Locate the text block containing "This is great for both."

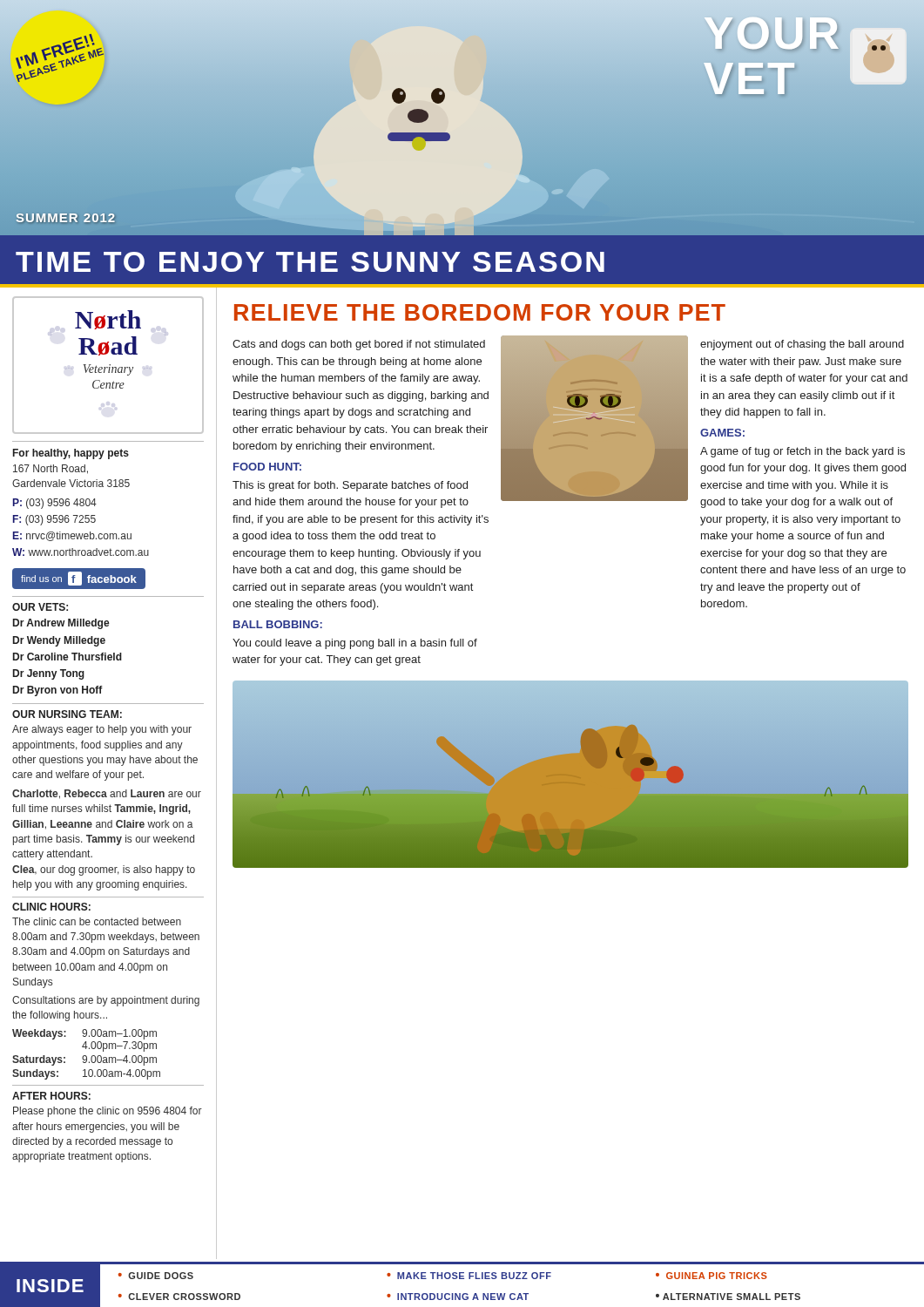361,544
